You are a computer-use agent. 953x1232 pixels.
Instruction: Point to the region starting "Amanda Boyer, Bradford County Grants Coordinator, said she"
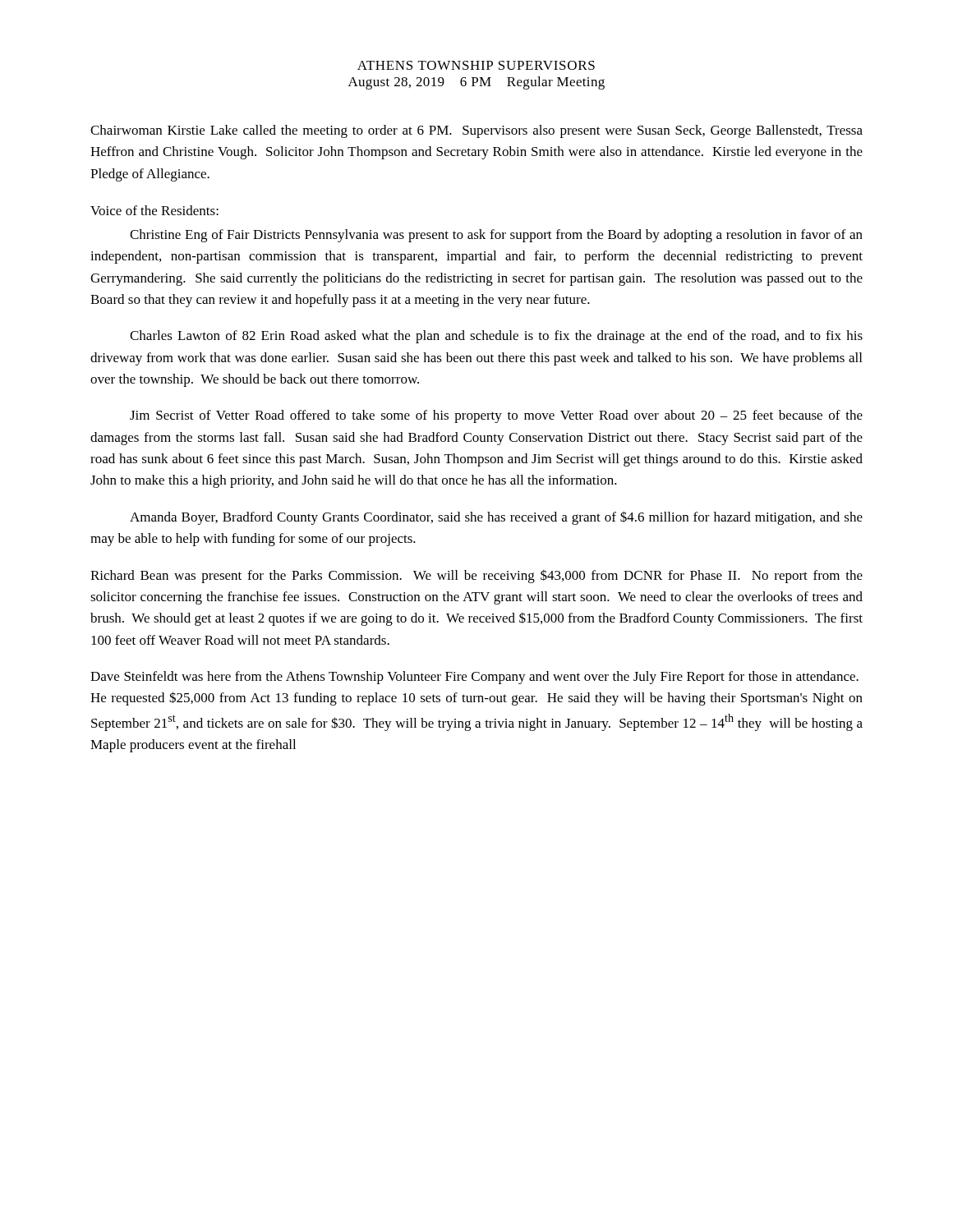[x=476, y=528]
